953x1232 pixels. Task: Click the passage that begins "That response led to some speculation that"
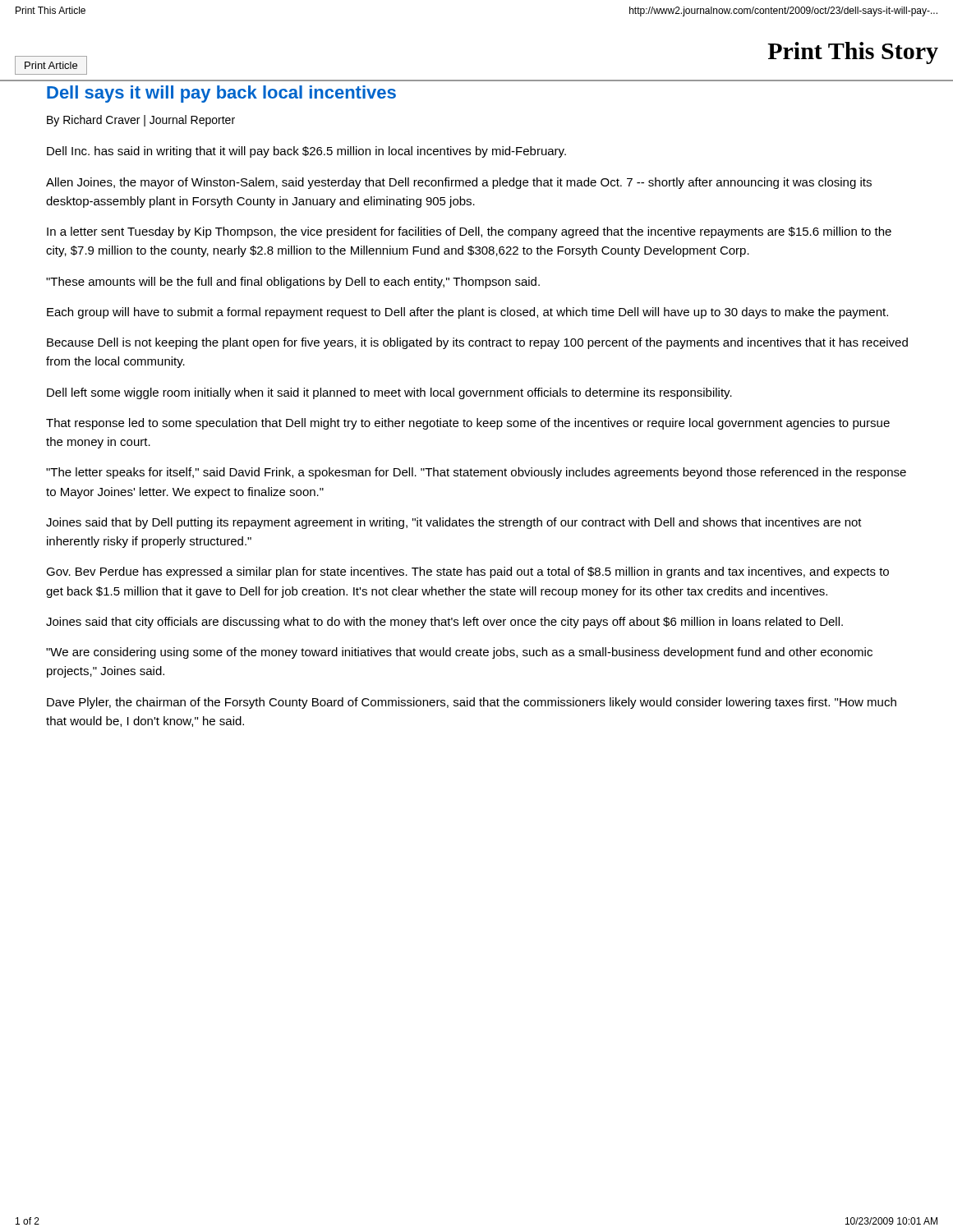(x=468, y=432)
